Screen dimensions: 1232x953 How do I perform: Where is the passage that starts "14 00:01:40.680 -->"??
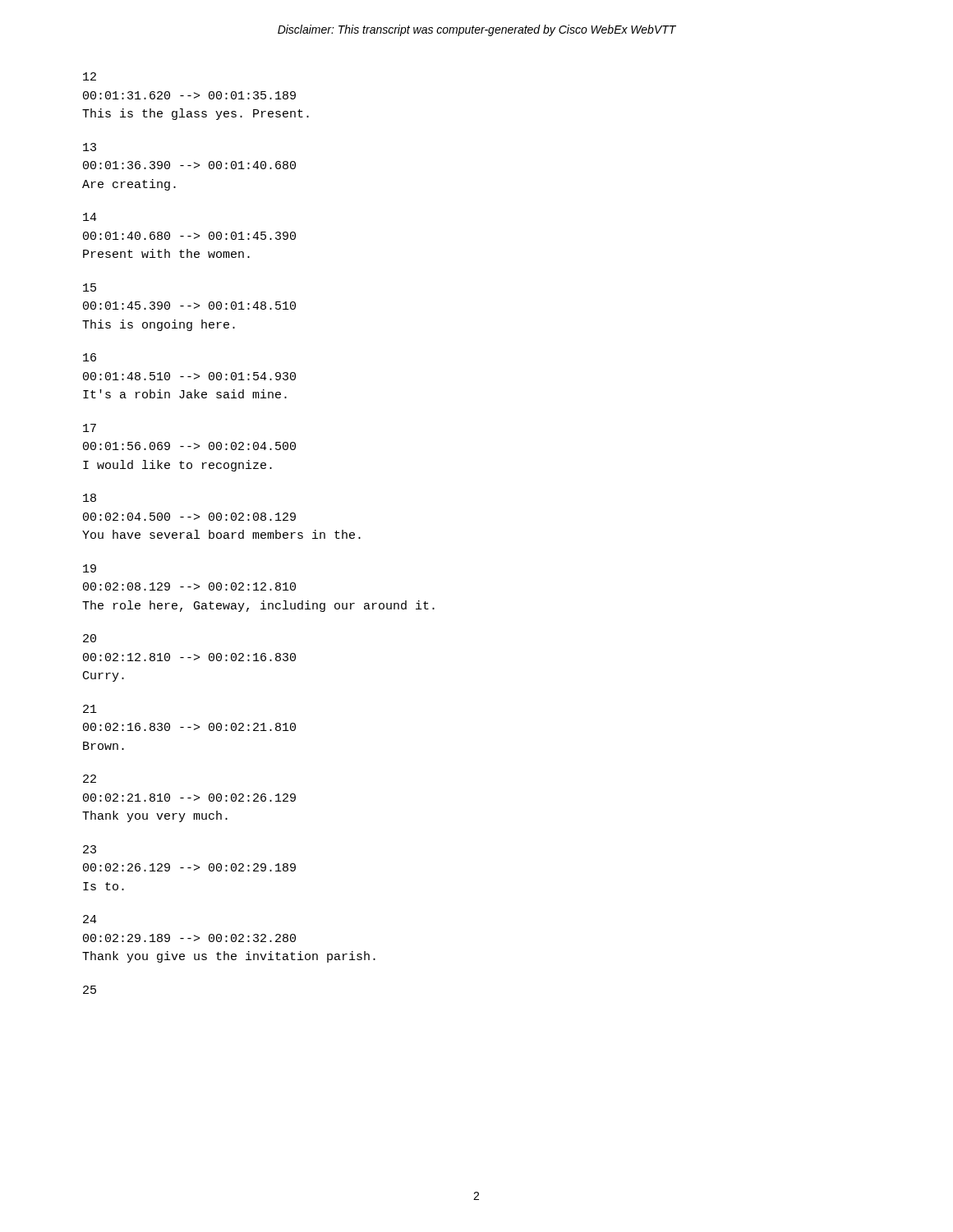189,237
